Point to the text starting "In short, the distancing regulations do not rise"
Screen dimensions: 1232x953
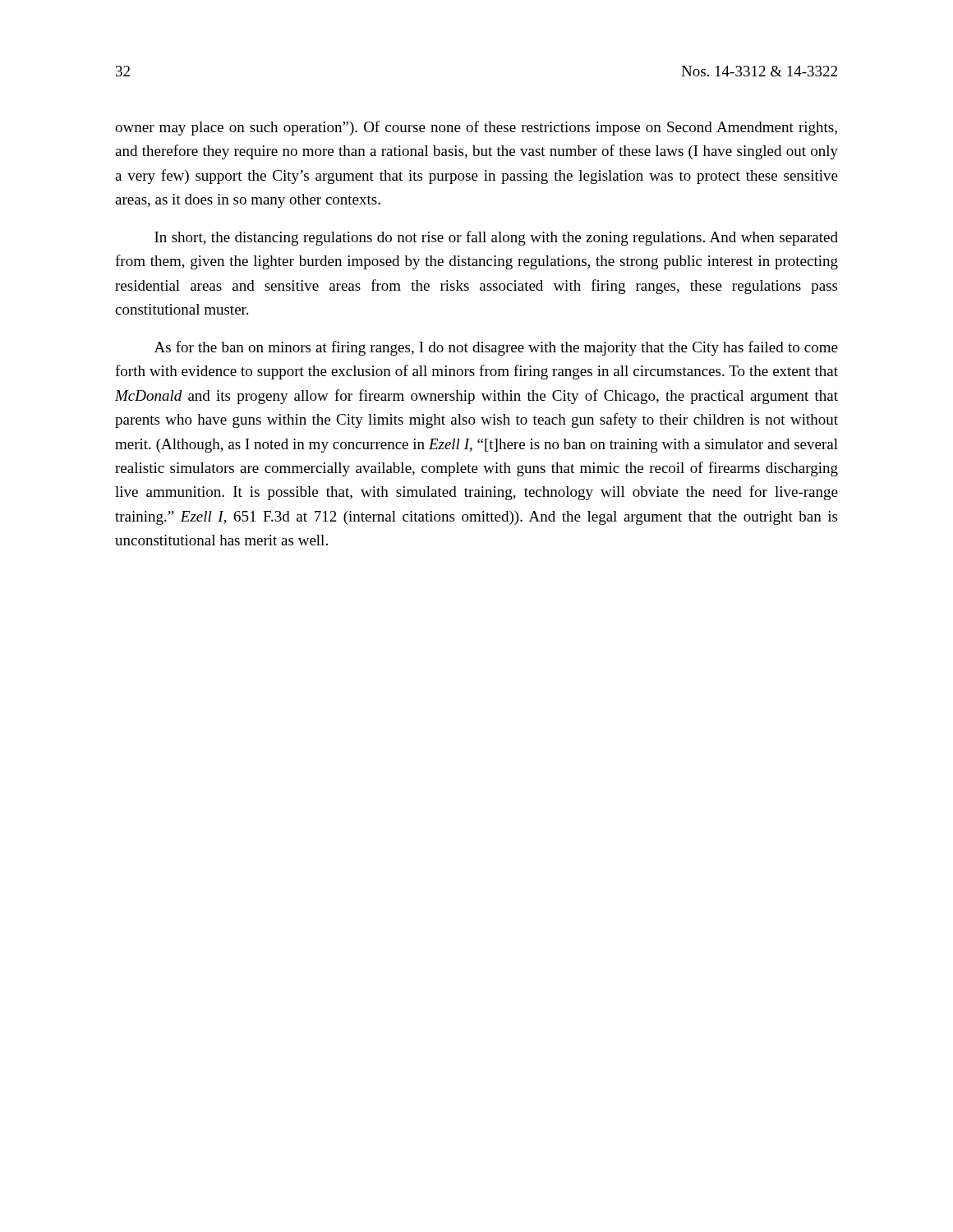476,273
